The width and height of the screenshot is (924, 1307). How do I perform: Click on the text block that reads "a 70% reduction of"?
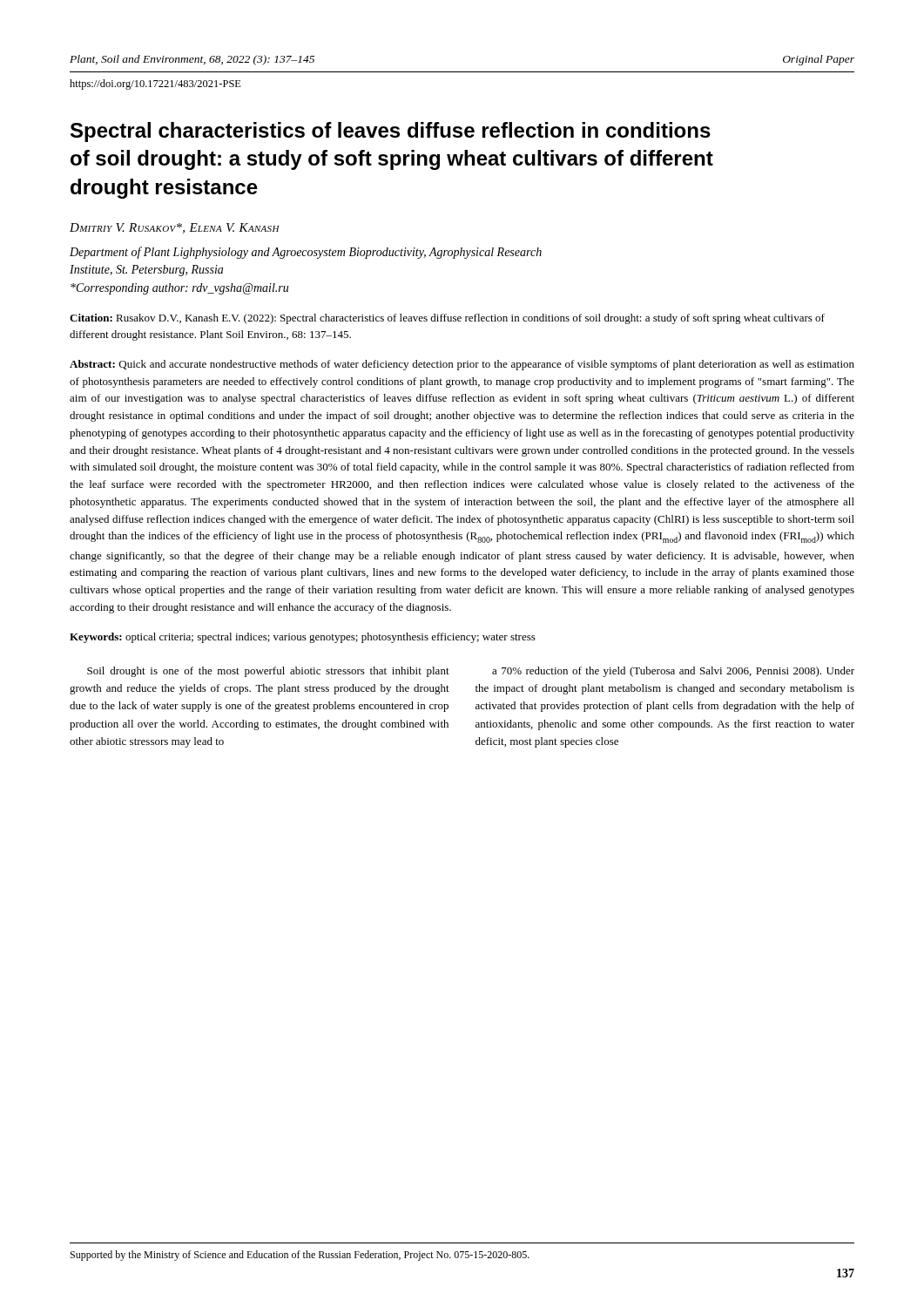point(665,706)
